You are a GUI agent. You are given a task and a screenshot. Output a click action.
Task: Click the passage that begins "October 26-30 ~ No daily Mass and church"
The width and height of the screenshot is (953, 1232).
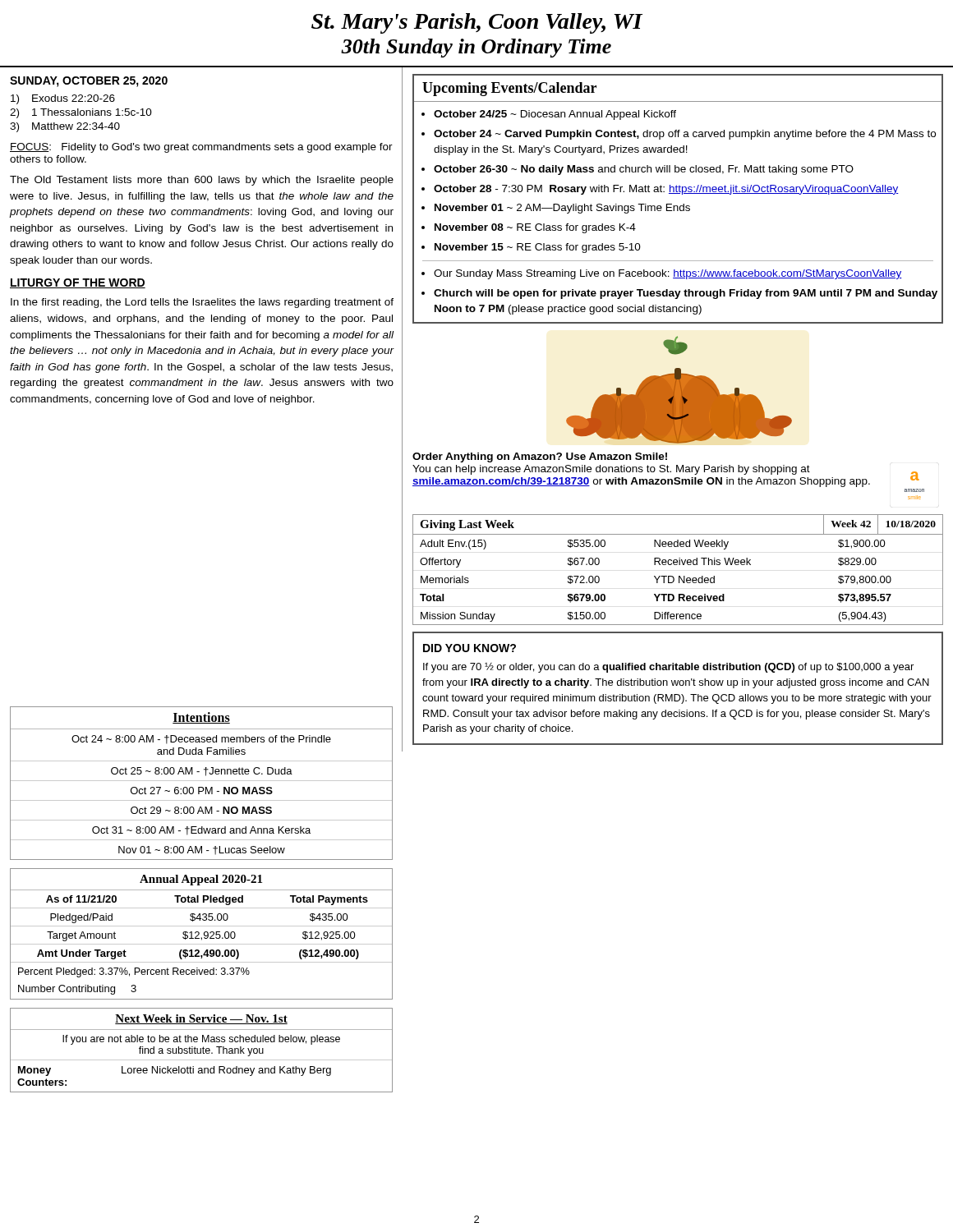[x=644, y=169]
